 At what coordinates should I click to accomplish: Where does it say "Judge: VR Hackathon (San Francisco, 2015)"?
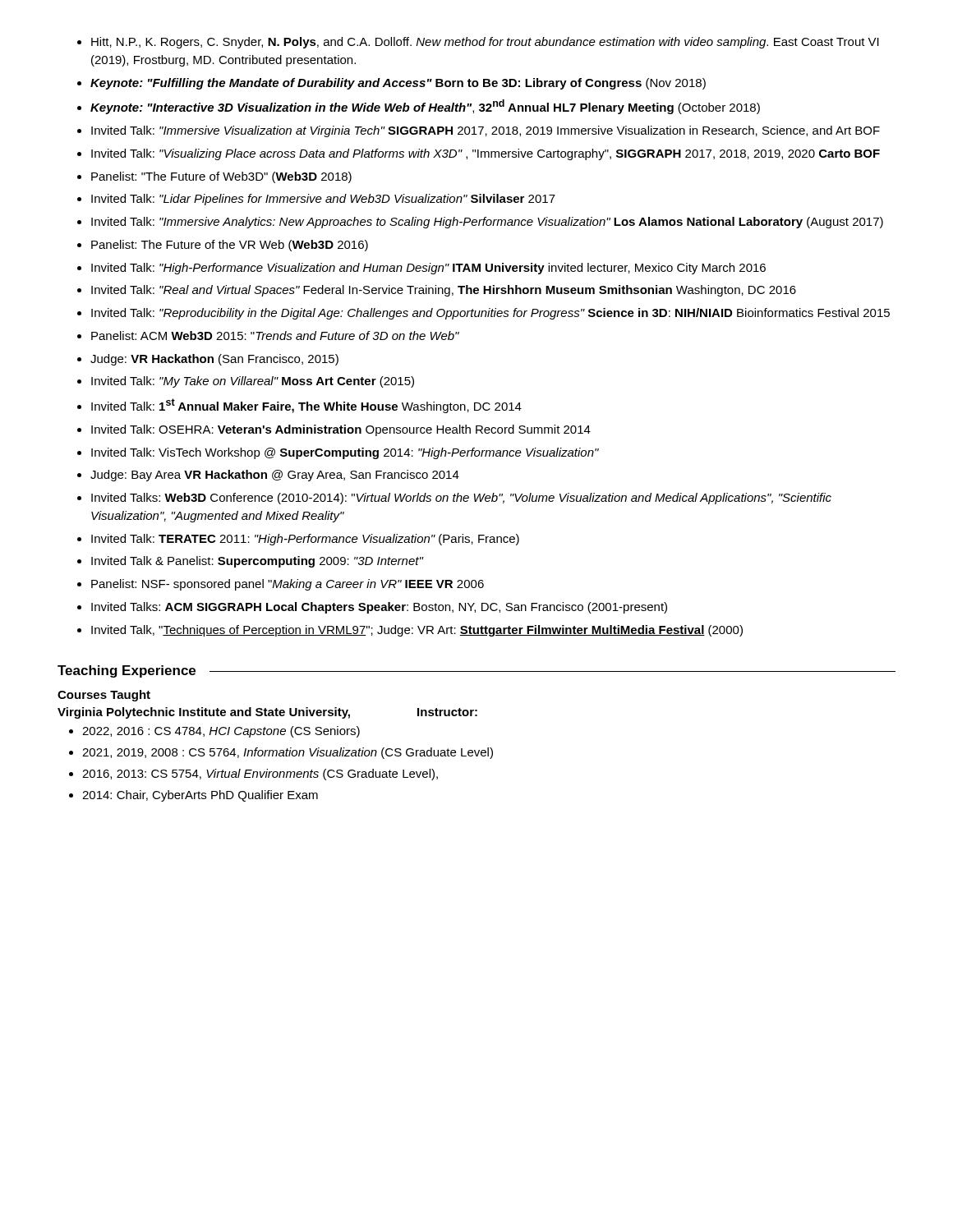coord(214,360)
